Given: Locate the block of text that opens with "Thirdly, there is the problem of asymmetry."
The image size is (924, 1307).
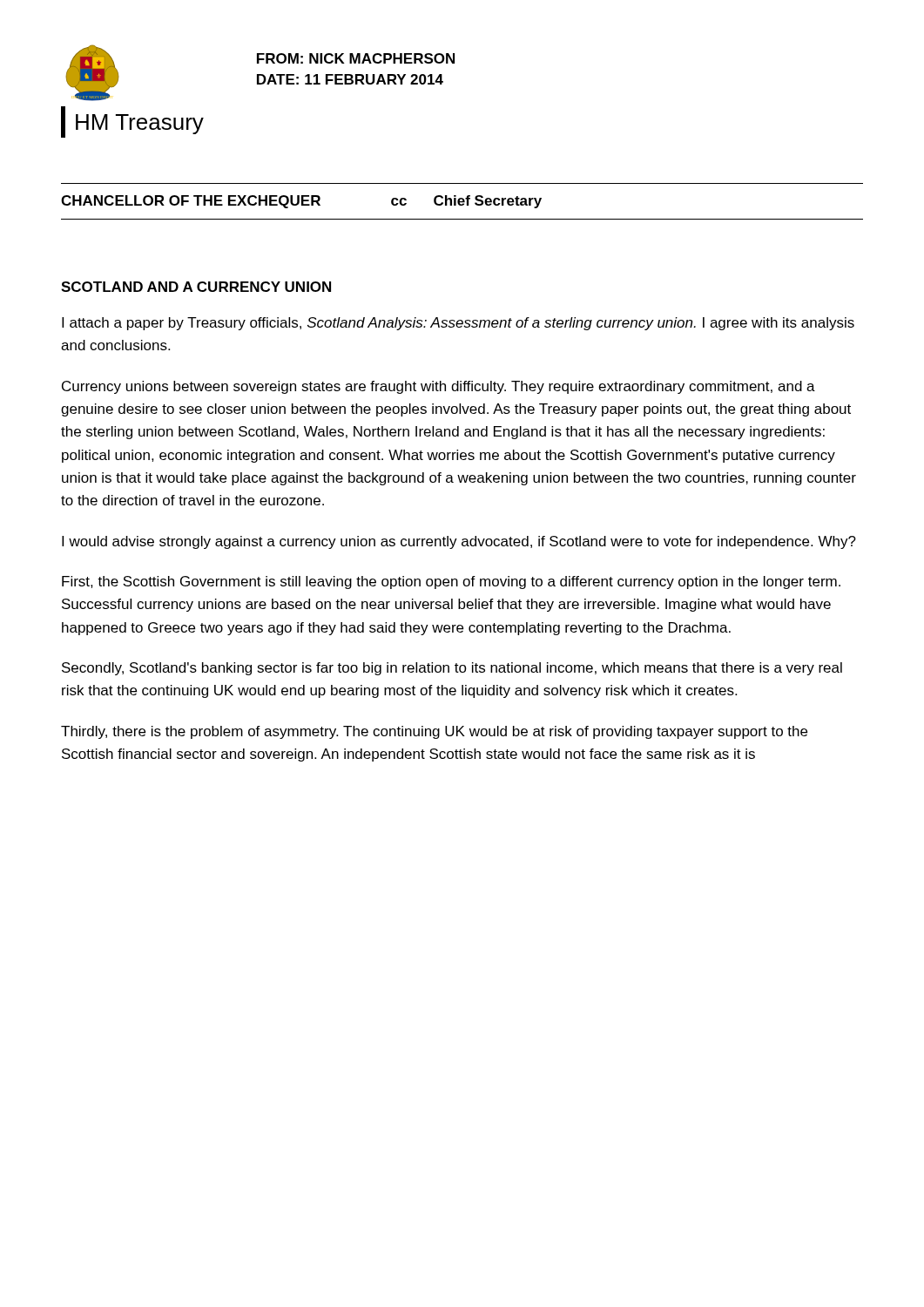Looking at the screenshot, I should [435, 743].
